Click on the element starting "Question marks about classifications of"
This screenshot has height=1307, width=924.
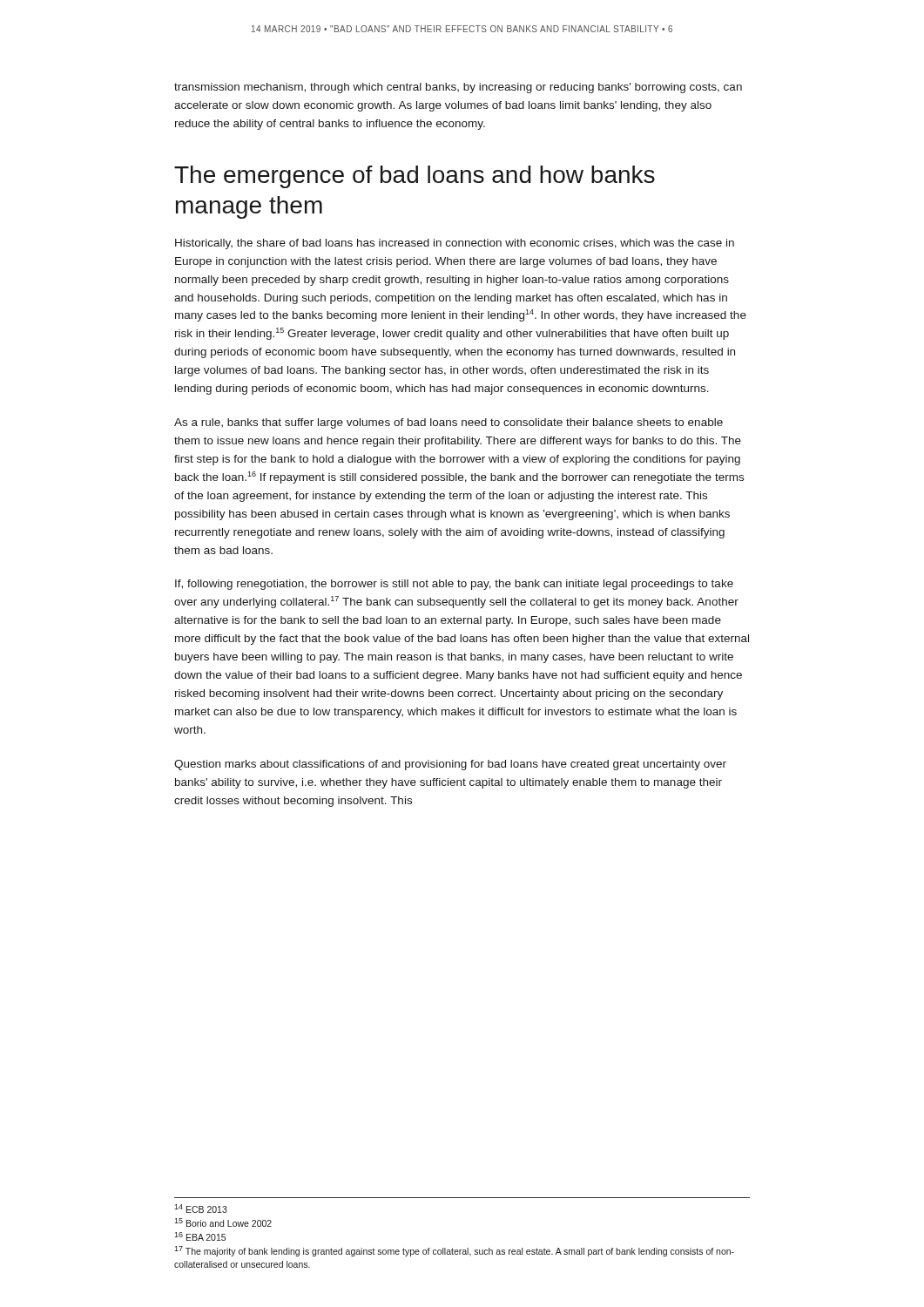click(x=450, y=782)
